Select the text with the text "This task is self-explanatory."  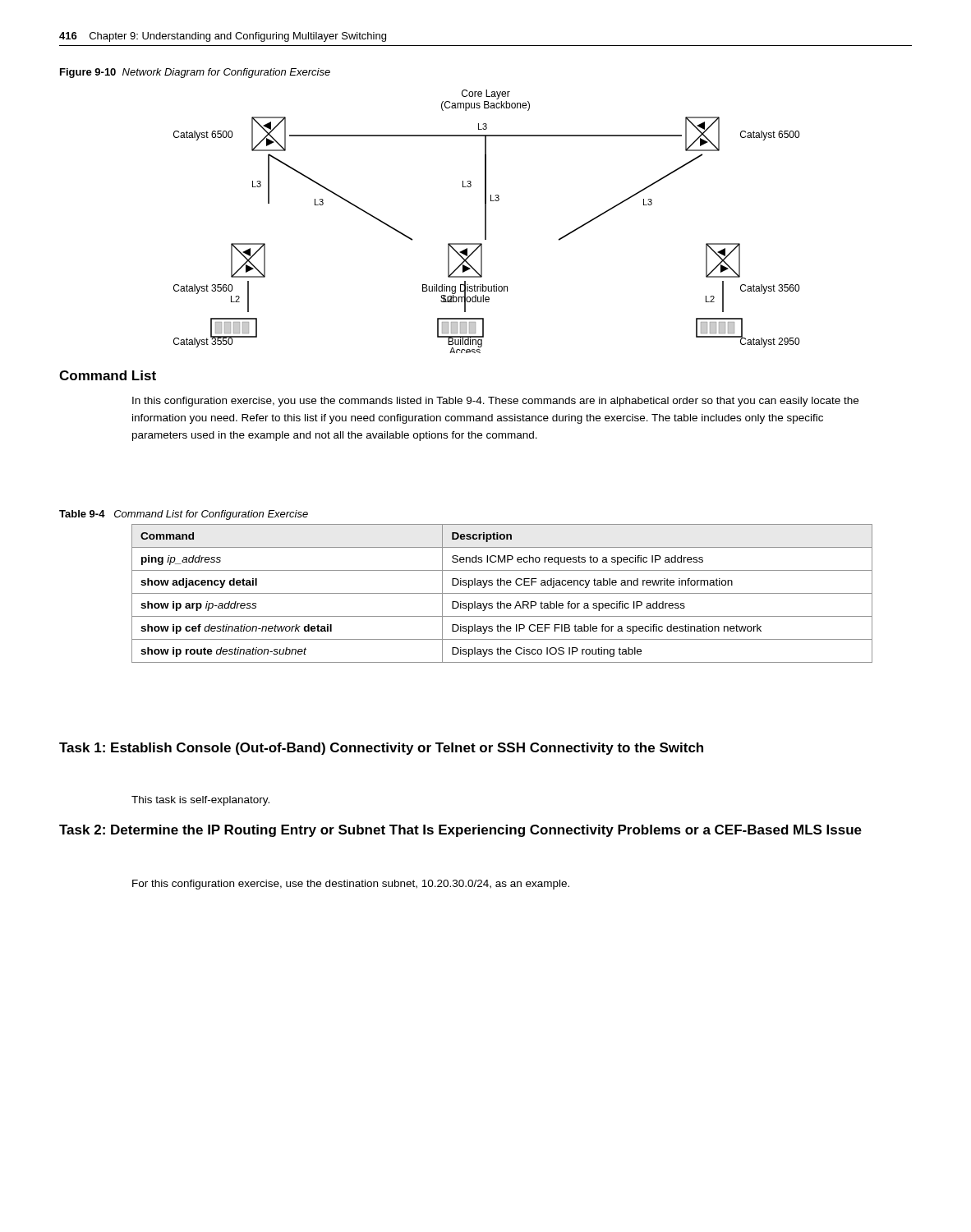point(201,800)
